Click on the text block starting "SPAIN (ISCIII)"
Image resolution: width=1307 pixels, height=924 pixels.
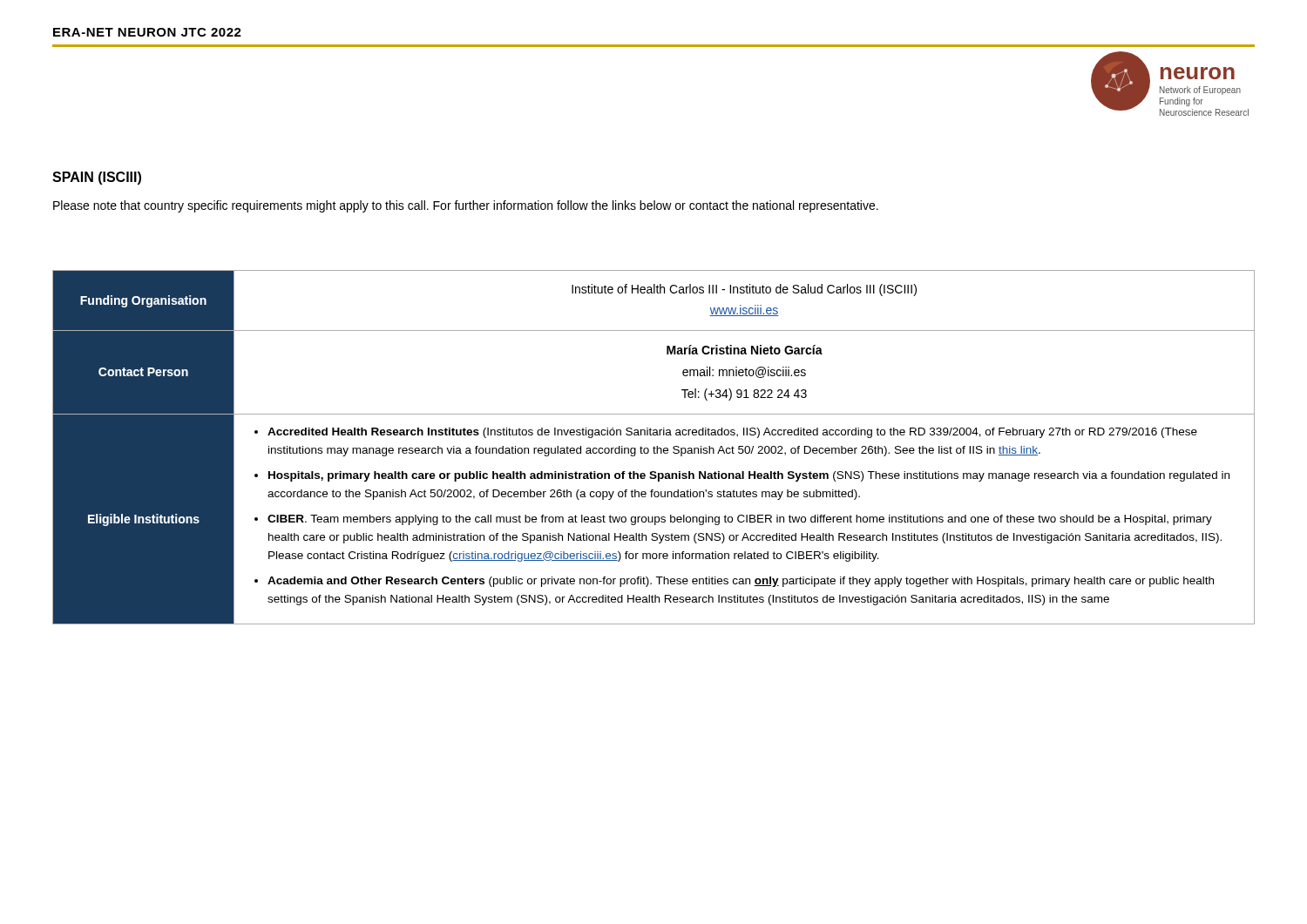pos(97,177)
